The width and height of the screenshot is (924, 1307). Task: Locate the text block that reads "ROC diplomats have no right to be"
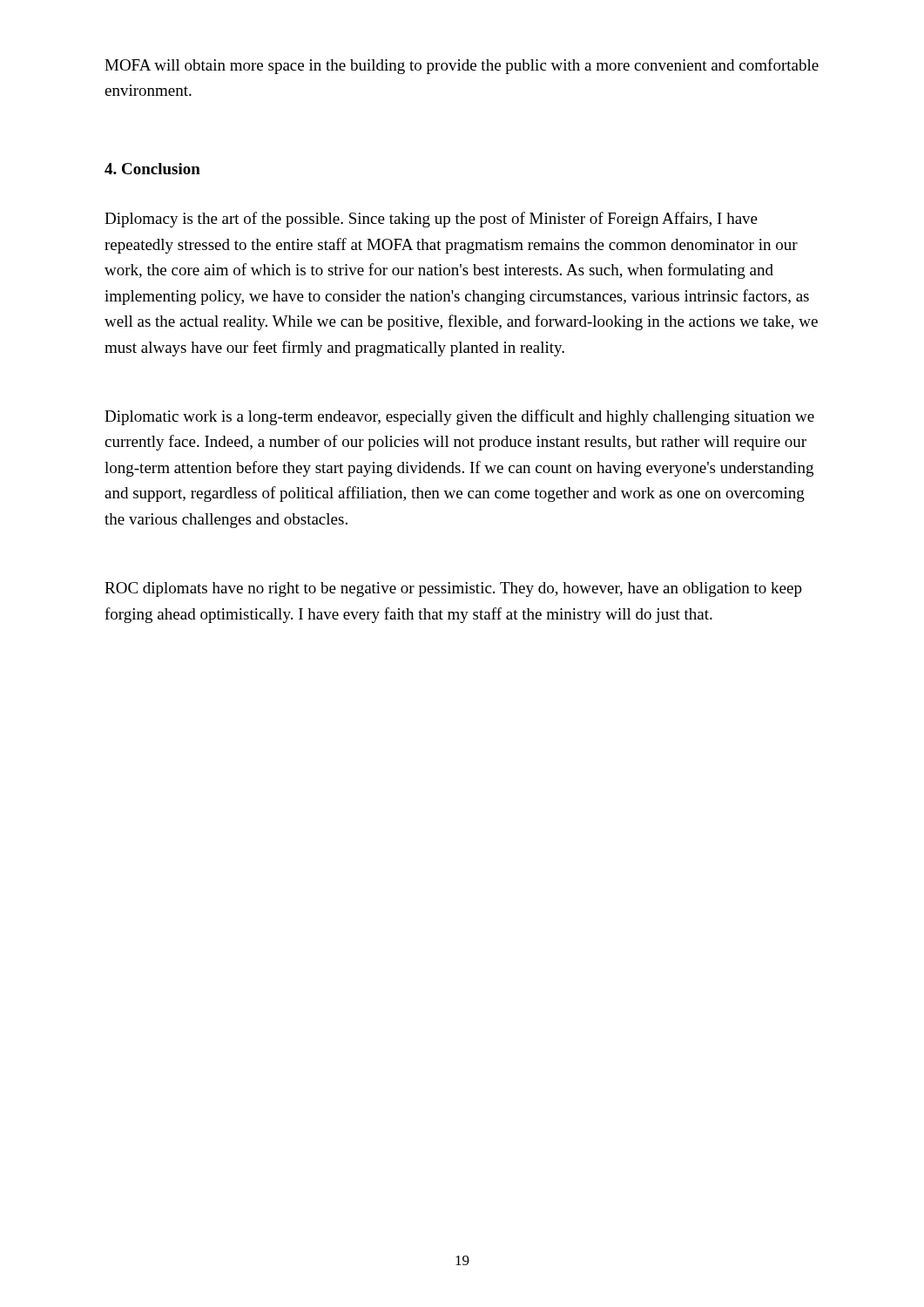pyautogui.click(x=453, y=601)
